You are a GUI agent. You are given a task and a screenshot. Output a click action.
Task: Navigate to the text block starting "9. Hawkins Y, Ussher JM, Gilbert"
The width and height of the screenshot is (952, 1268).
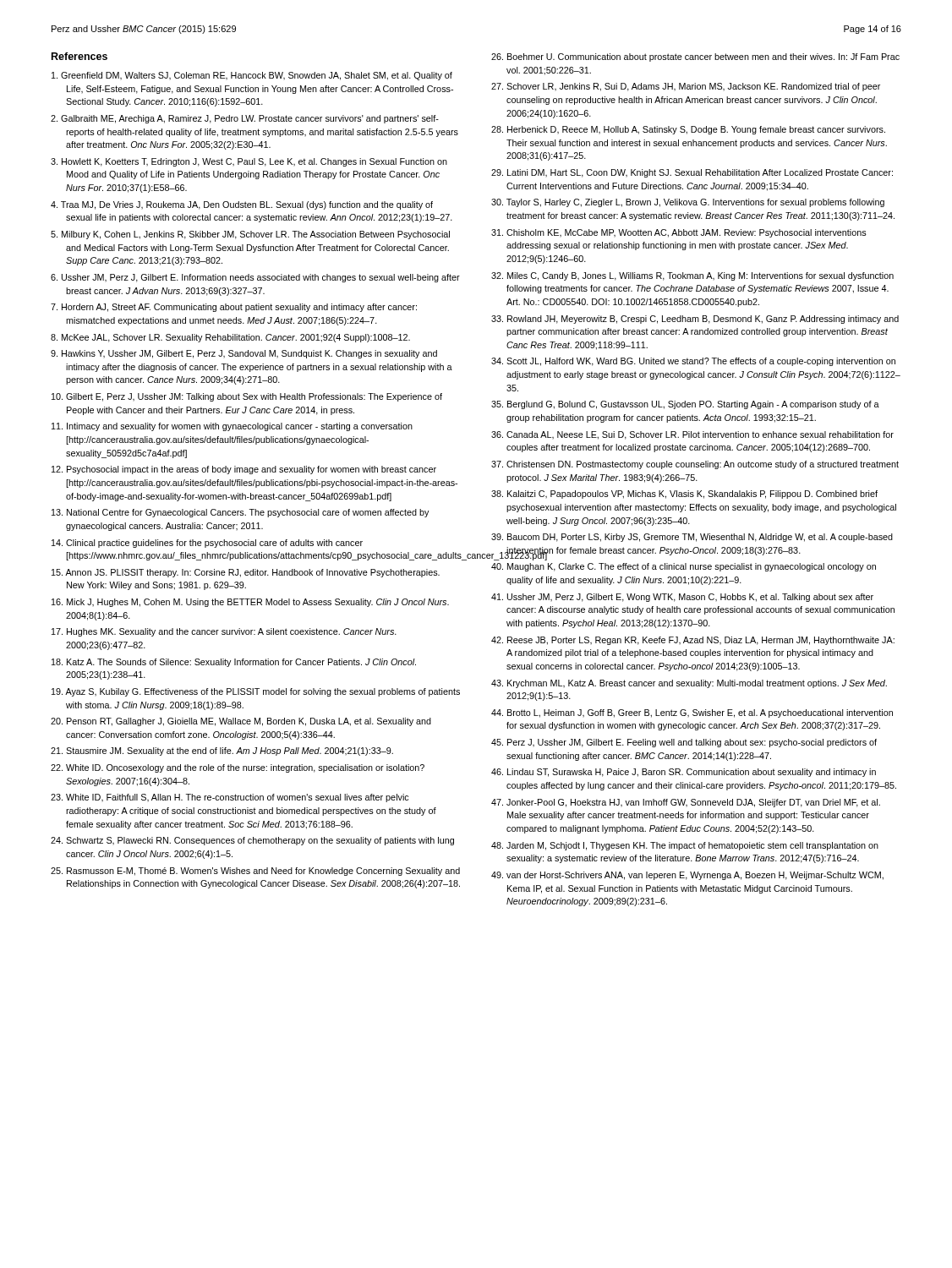click(251, 367)
